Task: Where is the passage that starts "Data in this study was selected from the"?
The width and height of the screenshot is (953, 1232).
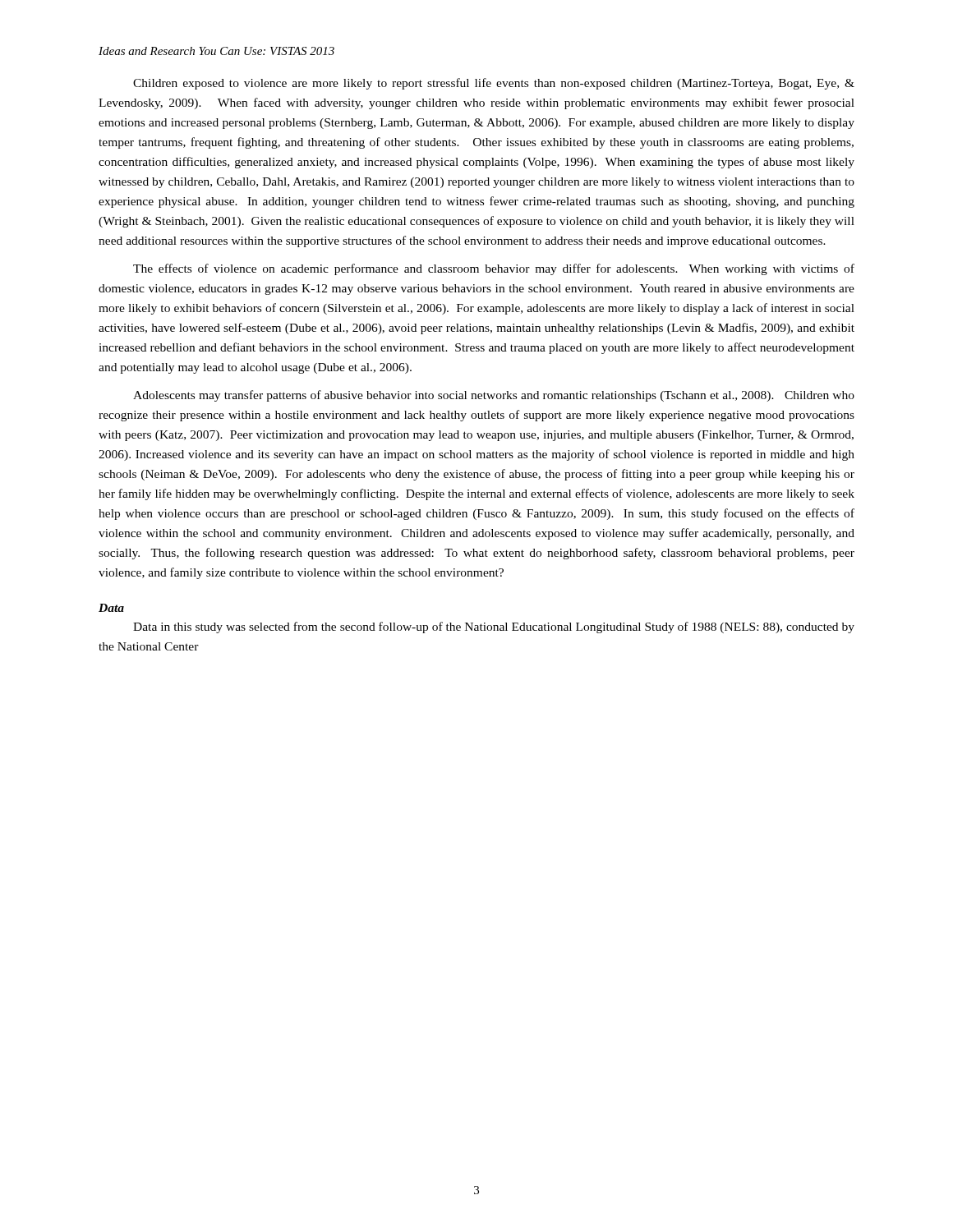Action: pyautogui.click(x=476, y=637)
